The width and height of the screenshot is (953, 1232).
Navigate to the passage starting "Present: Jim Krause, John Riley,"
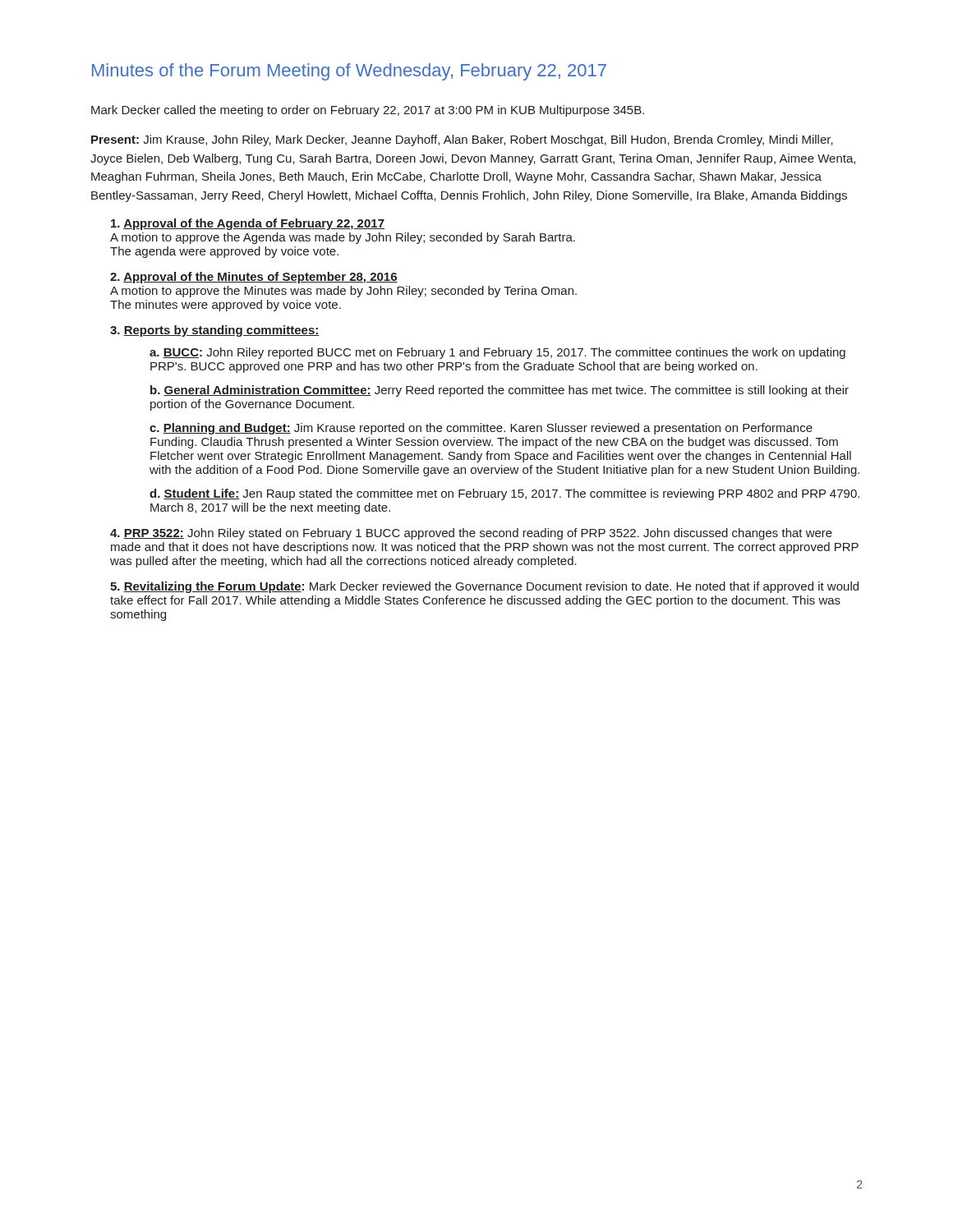coord(473,167)
